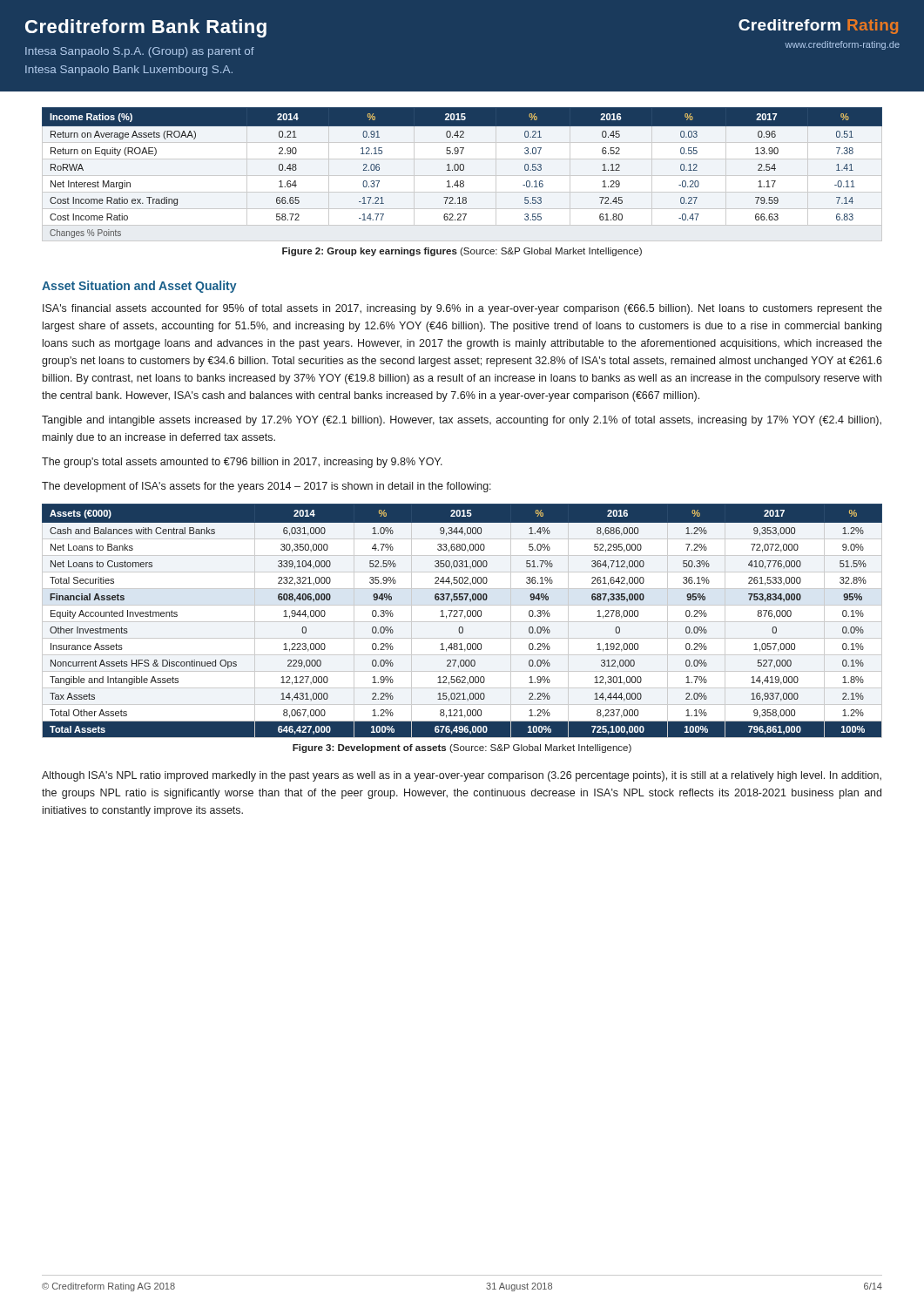Find the element starting "Figure 2: Group key"
Screen dimensions: 1307x924
pos(462,251)
